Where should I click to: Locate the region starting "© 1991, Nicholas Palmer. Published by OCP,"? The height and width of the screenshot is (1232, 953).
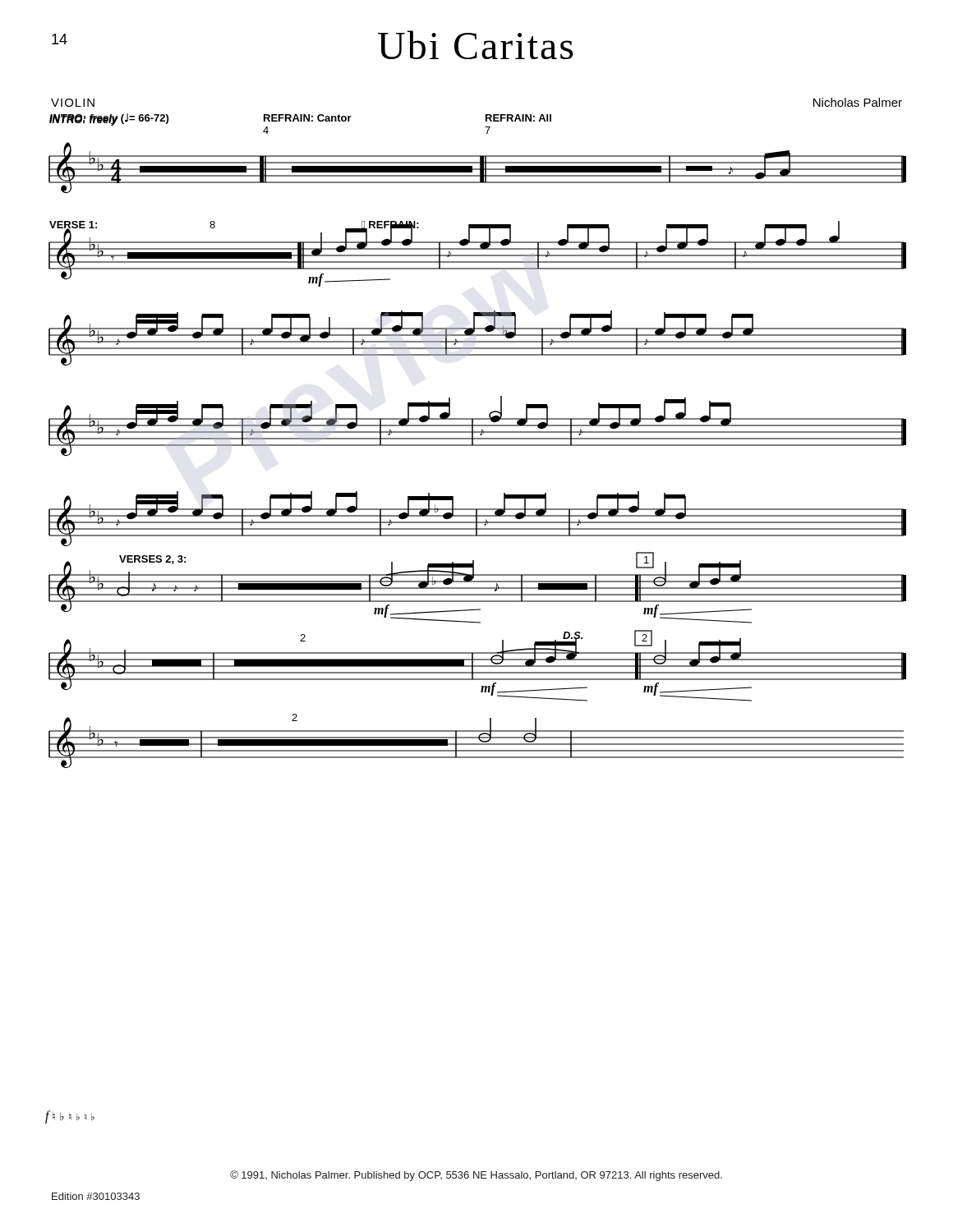(476, 1175)
